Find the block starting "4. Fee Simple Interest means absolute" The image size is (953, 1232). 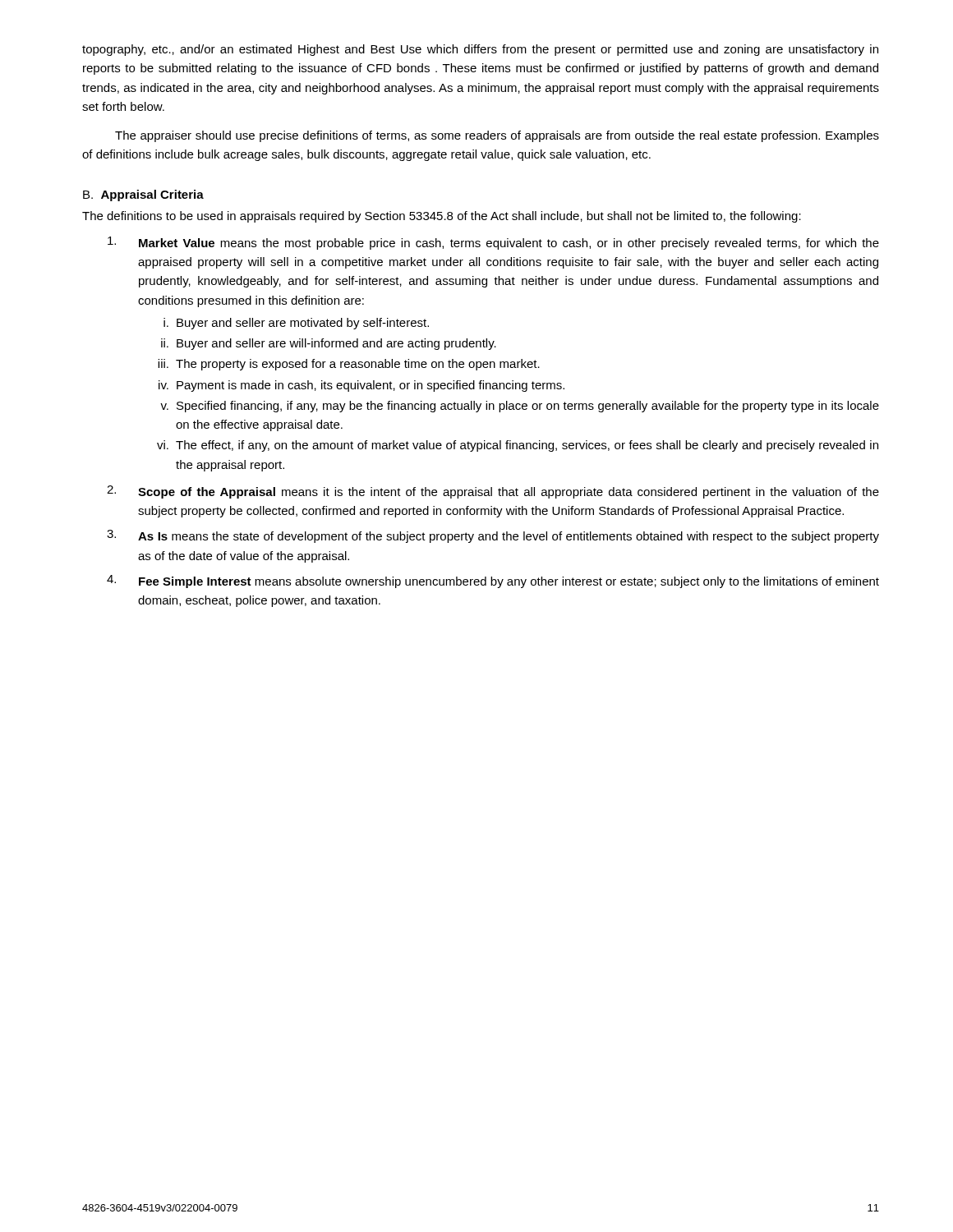pyautogui.click(x=481, y=590)
